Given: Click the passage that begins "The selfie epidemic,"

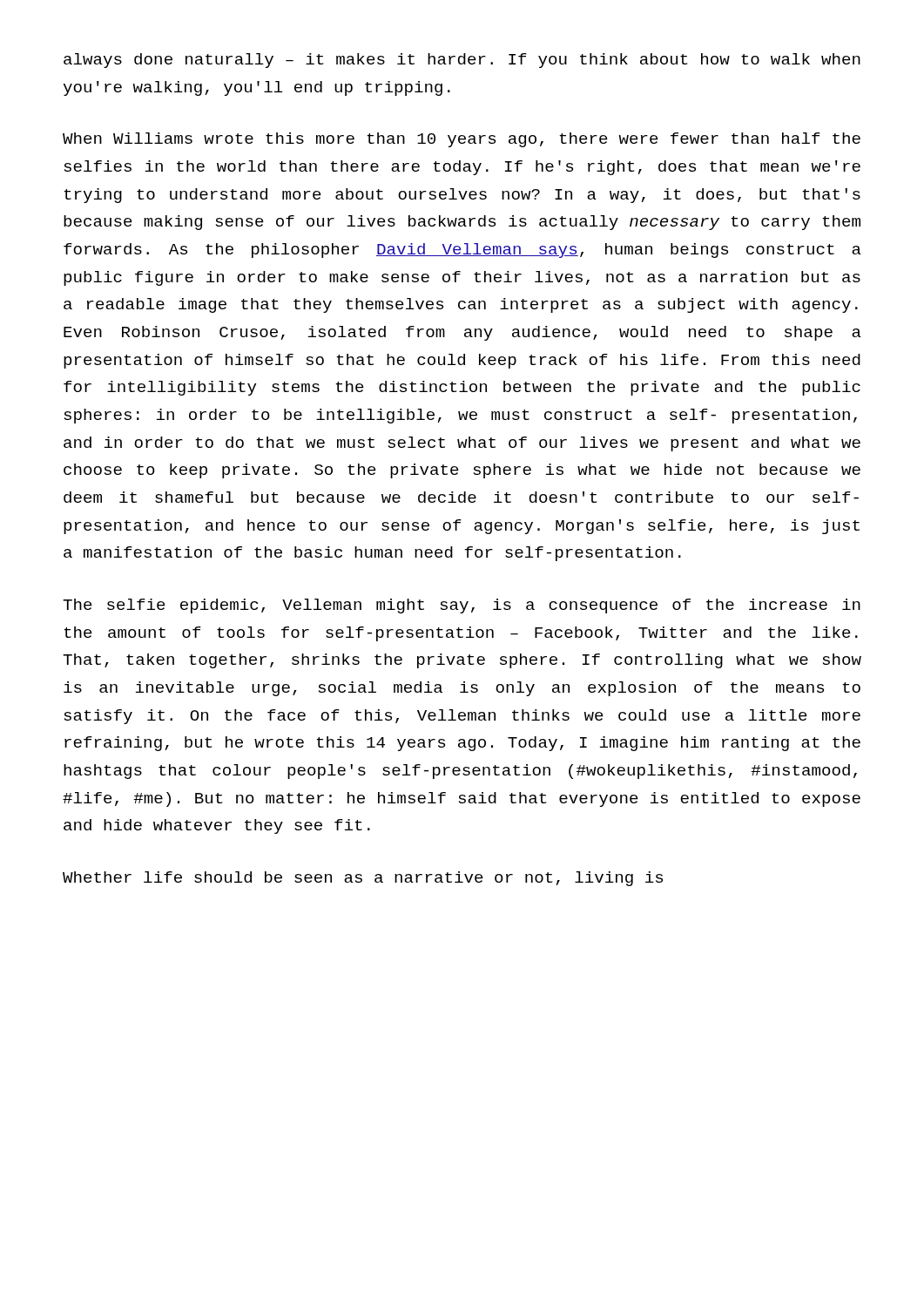Looking at the screenshot, I should click(462, 716).
